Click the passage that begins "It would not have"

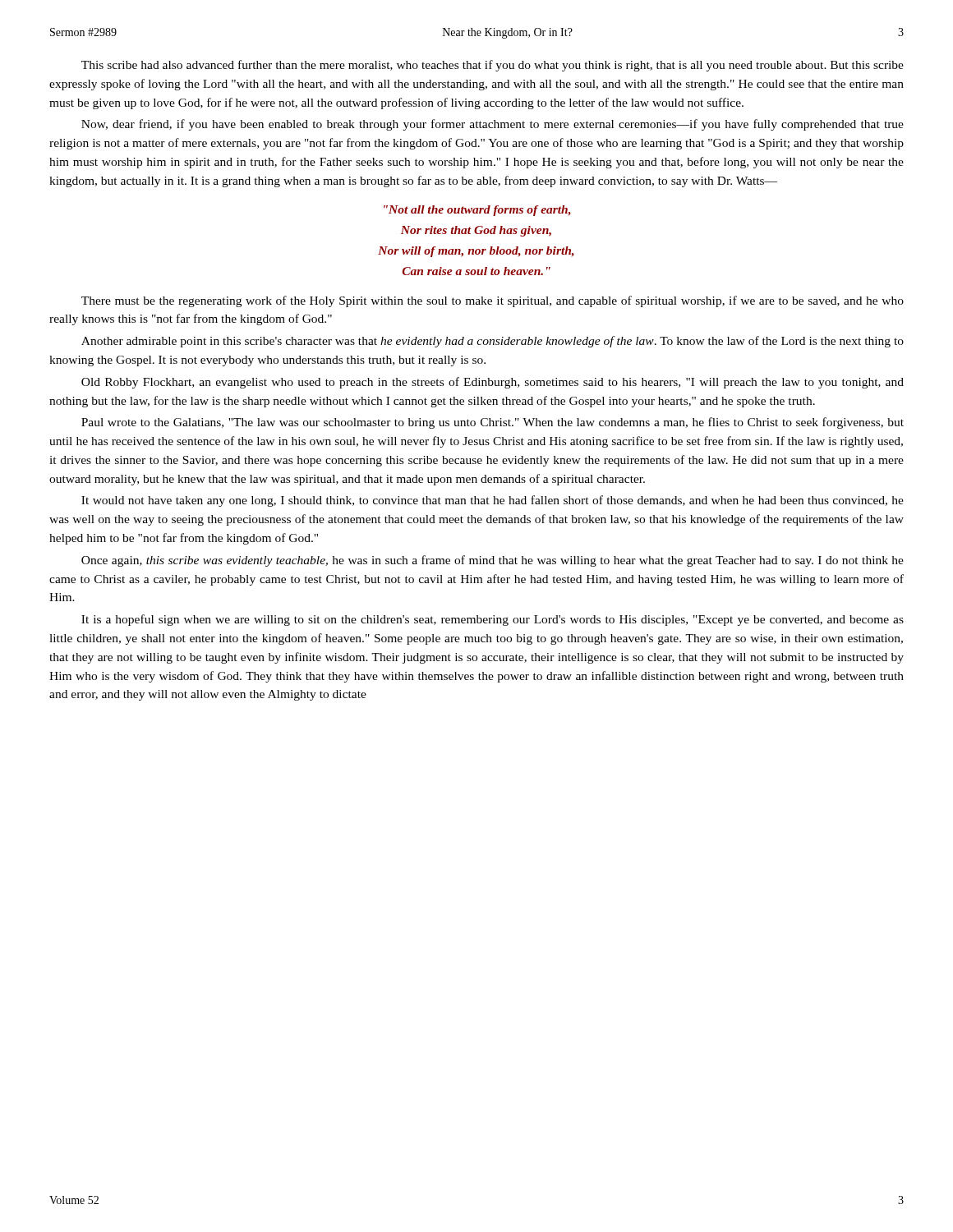476,519
